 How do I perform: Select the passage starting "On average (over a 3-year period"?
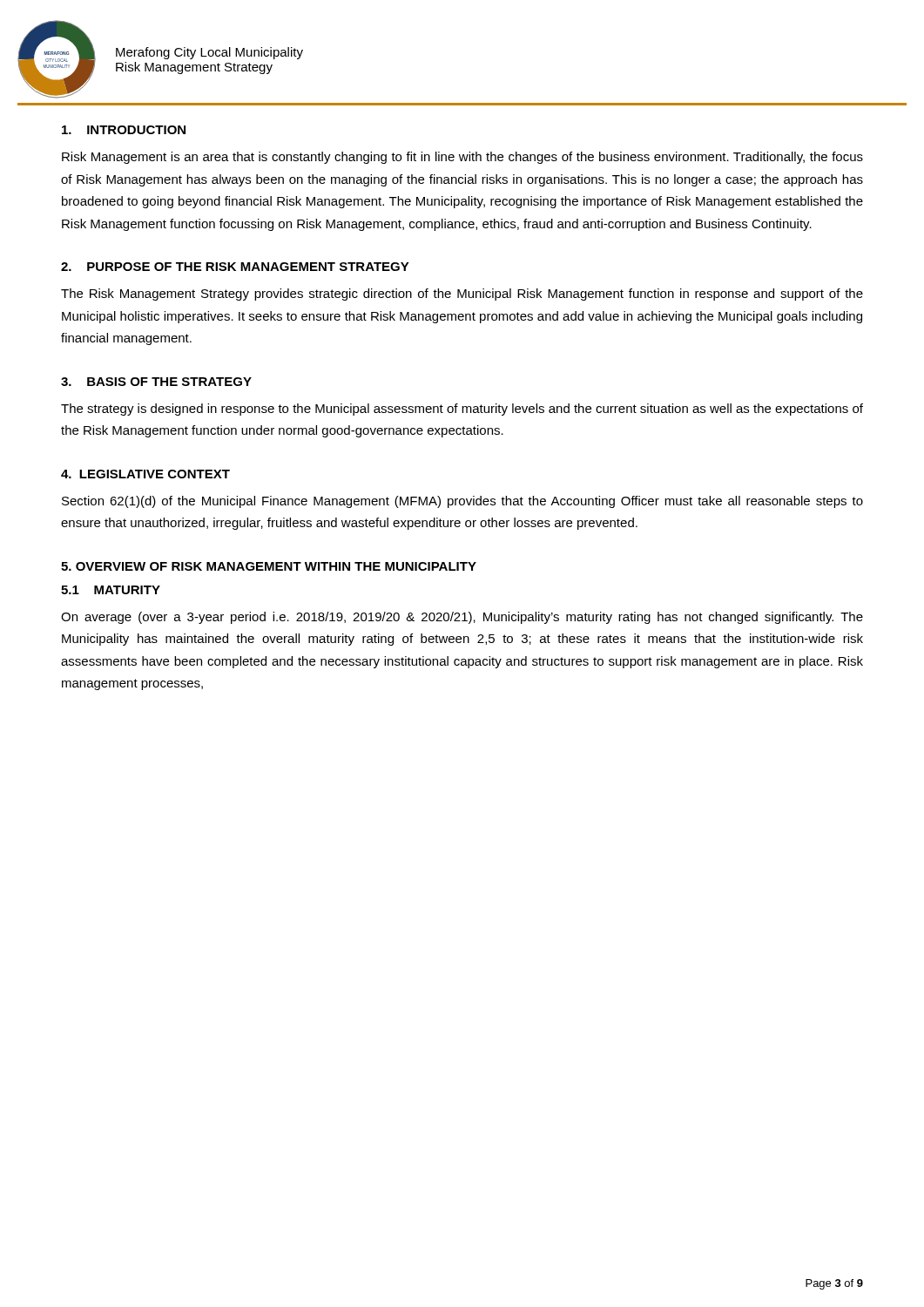pos(462,649)
